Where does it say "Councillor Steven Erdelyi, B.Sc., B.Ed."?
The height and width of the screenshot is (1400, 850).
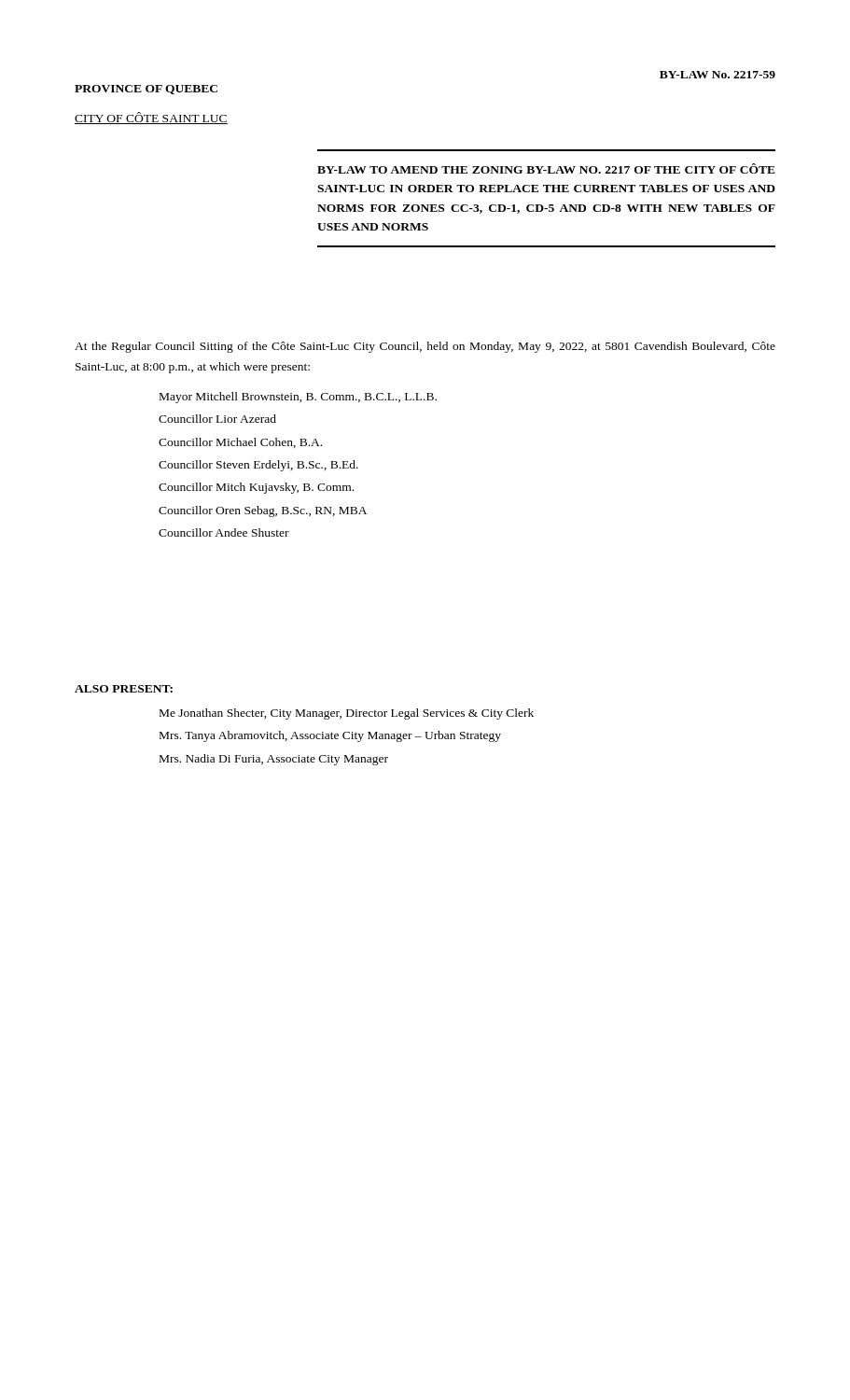click(x=258, y=466)
